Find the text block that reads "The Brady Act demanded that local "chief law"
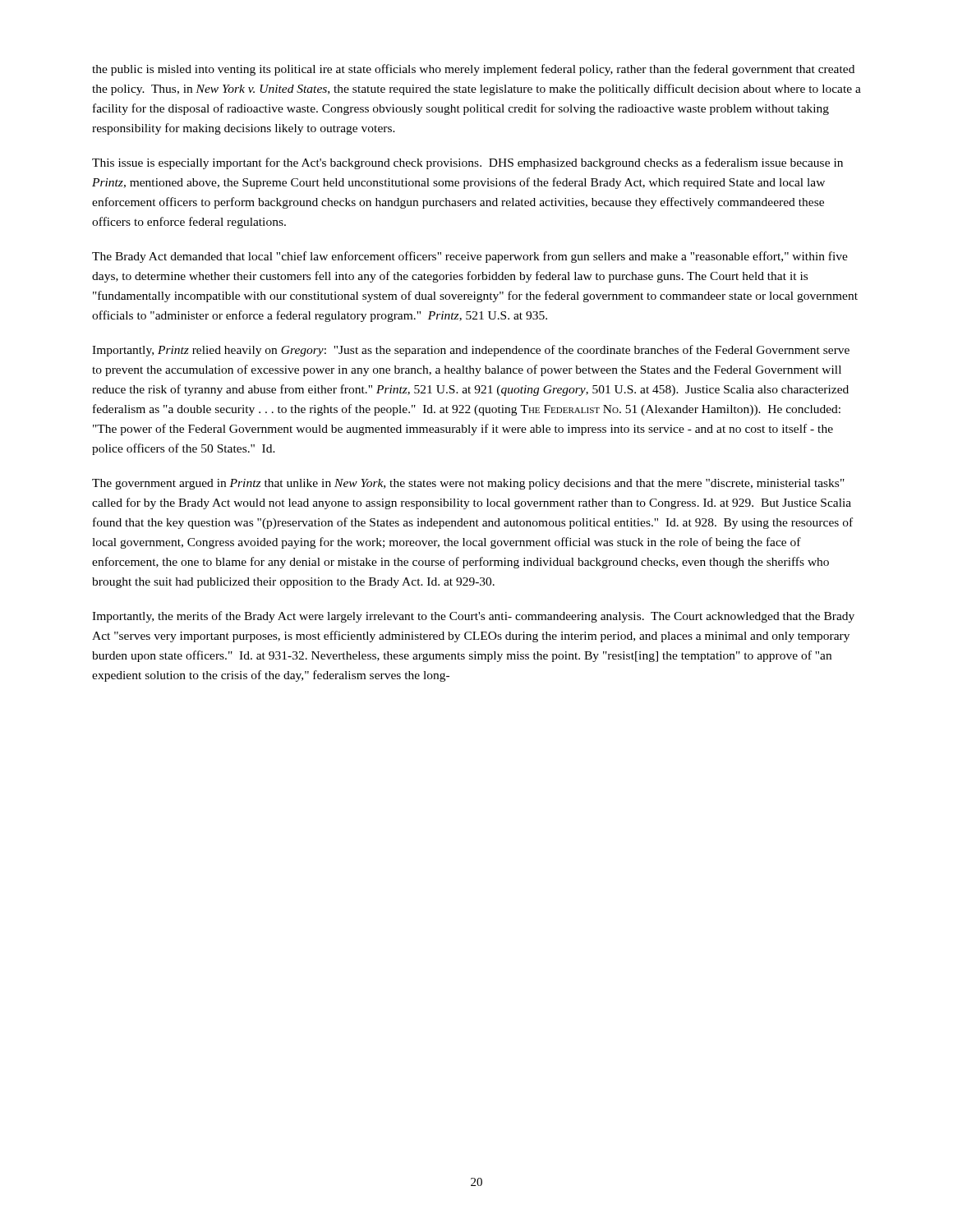 pos(475,286)
